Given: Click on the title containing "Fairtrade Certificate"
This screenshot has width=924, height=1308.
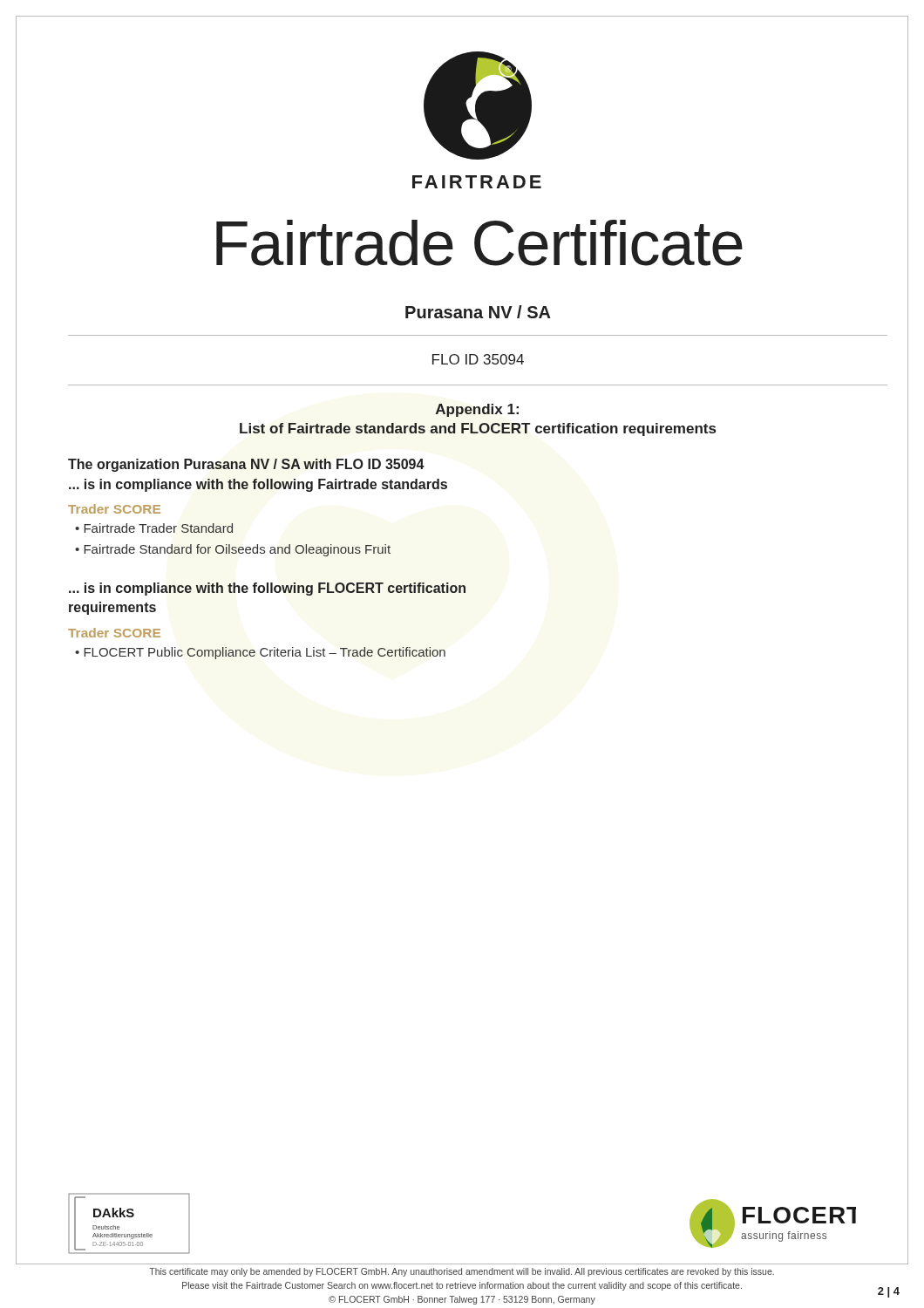Looking at the screenshot, I should [x=478, y=244].
